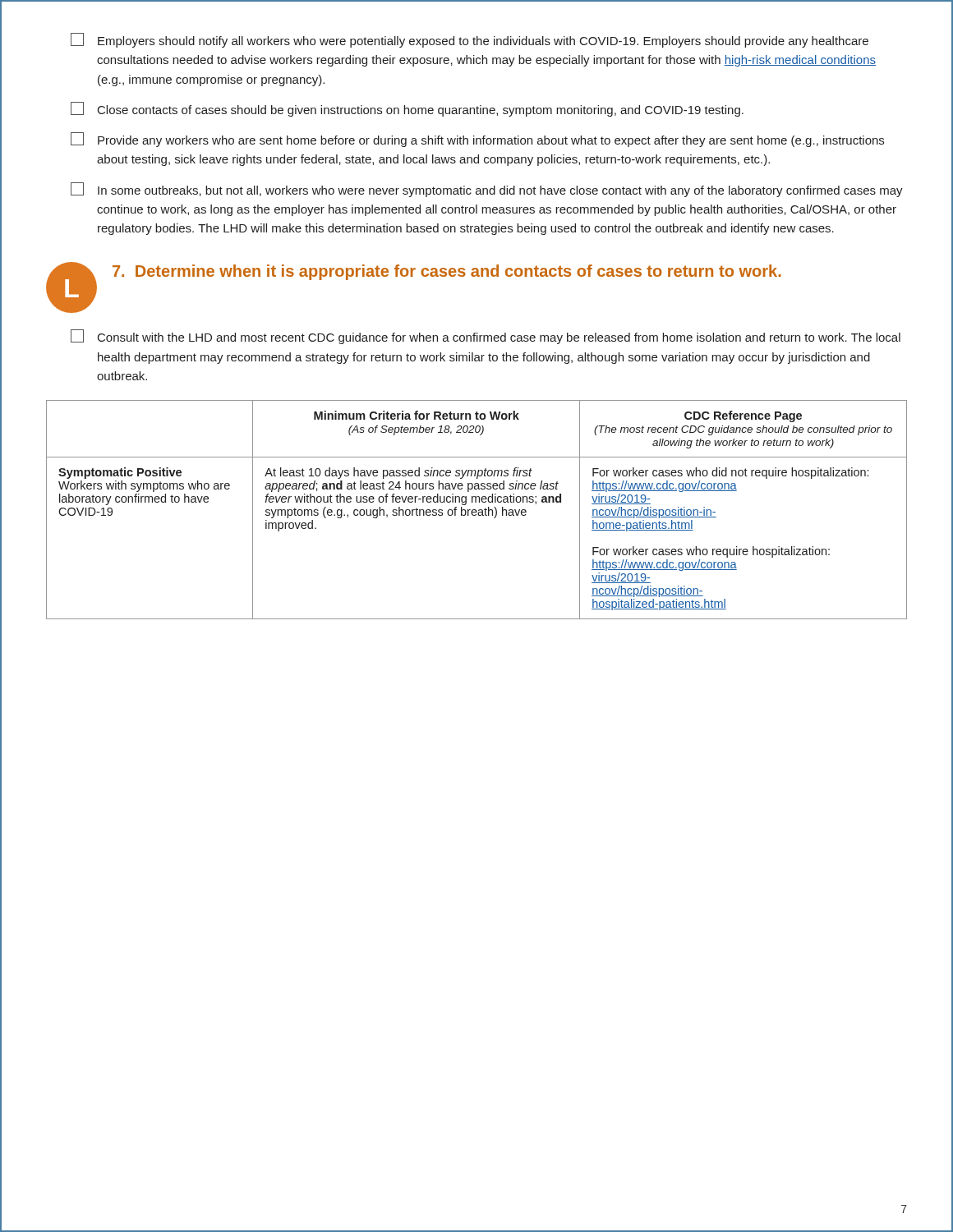Click on the element starting "Provide any workers who are sent home"
The width and height of the screenshot is (953, 1232).
(489, 150)
